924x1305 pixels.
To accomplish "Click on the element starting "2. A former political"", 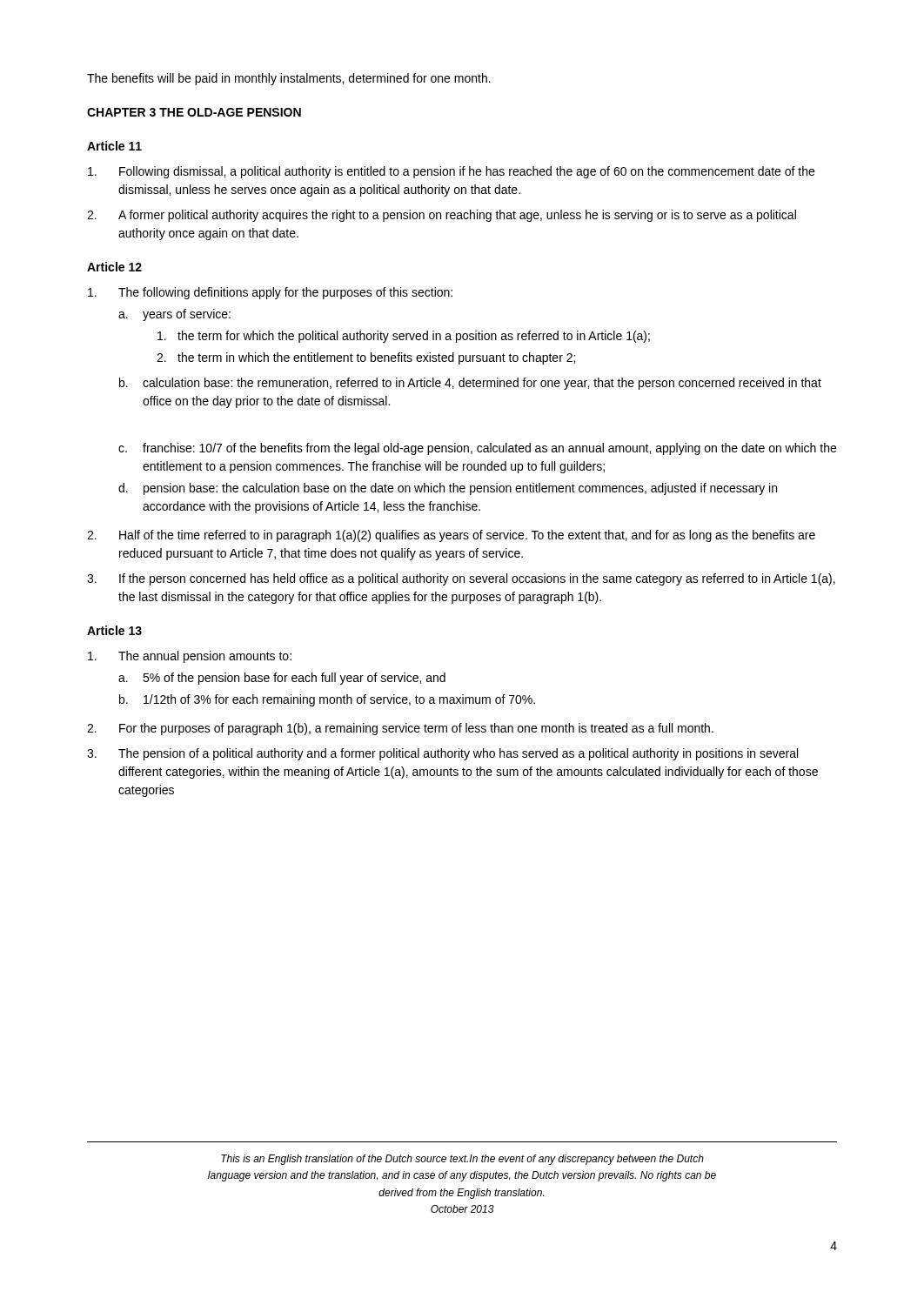I will pos(462,224).
